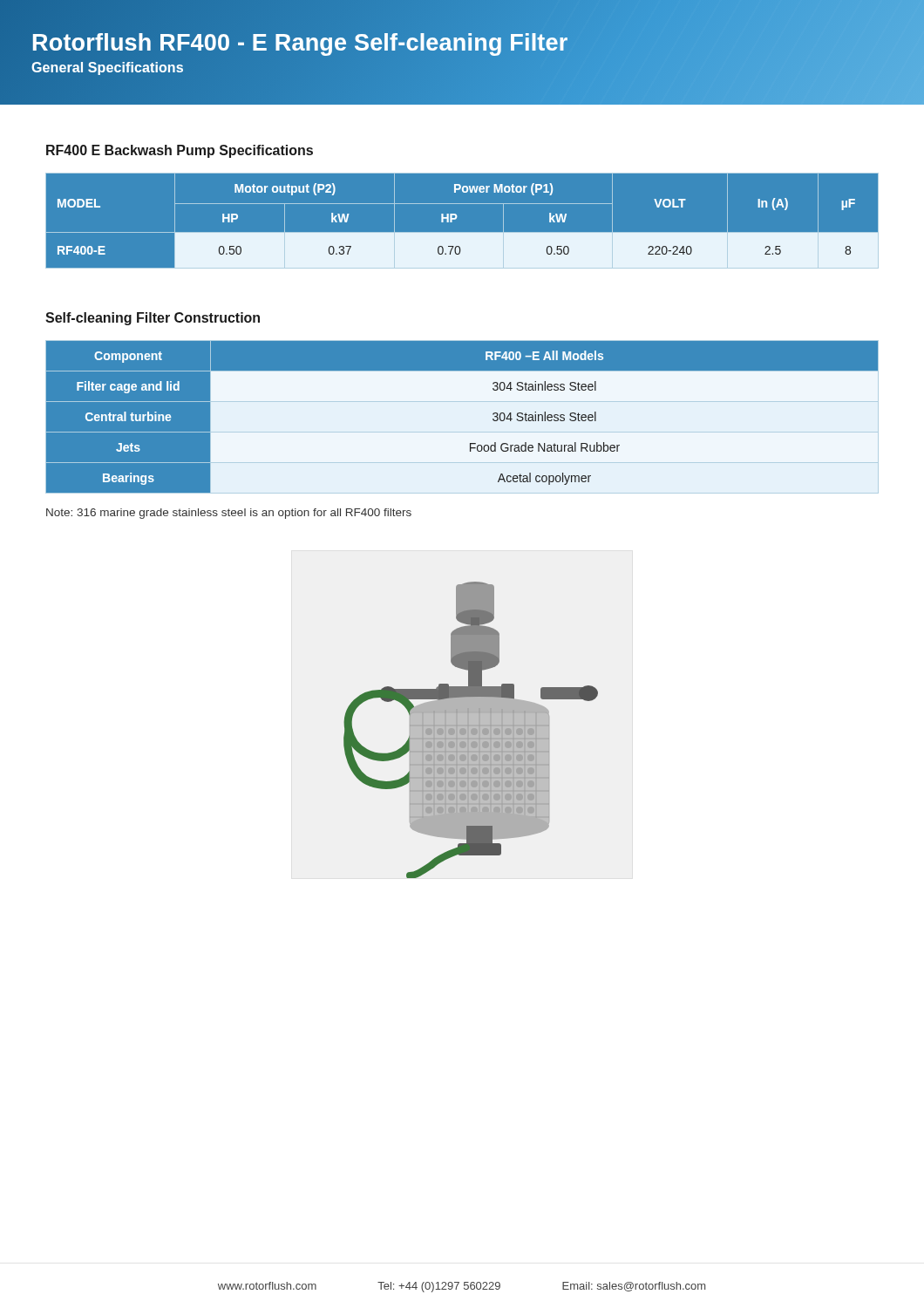
Task: Navigate to the element starting "RF400 E Backwash Pump Specifications"
Action: point(179,150)
